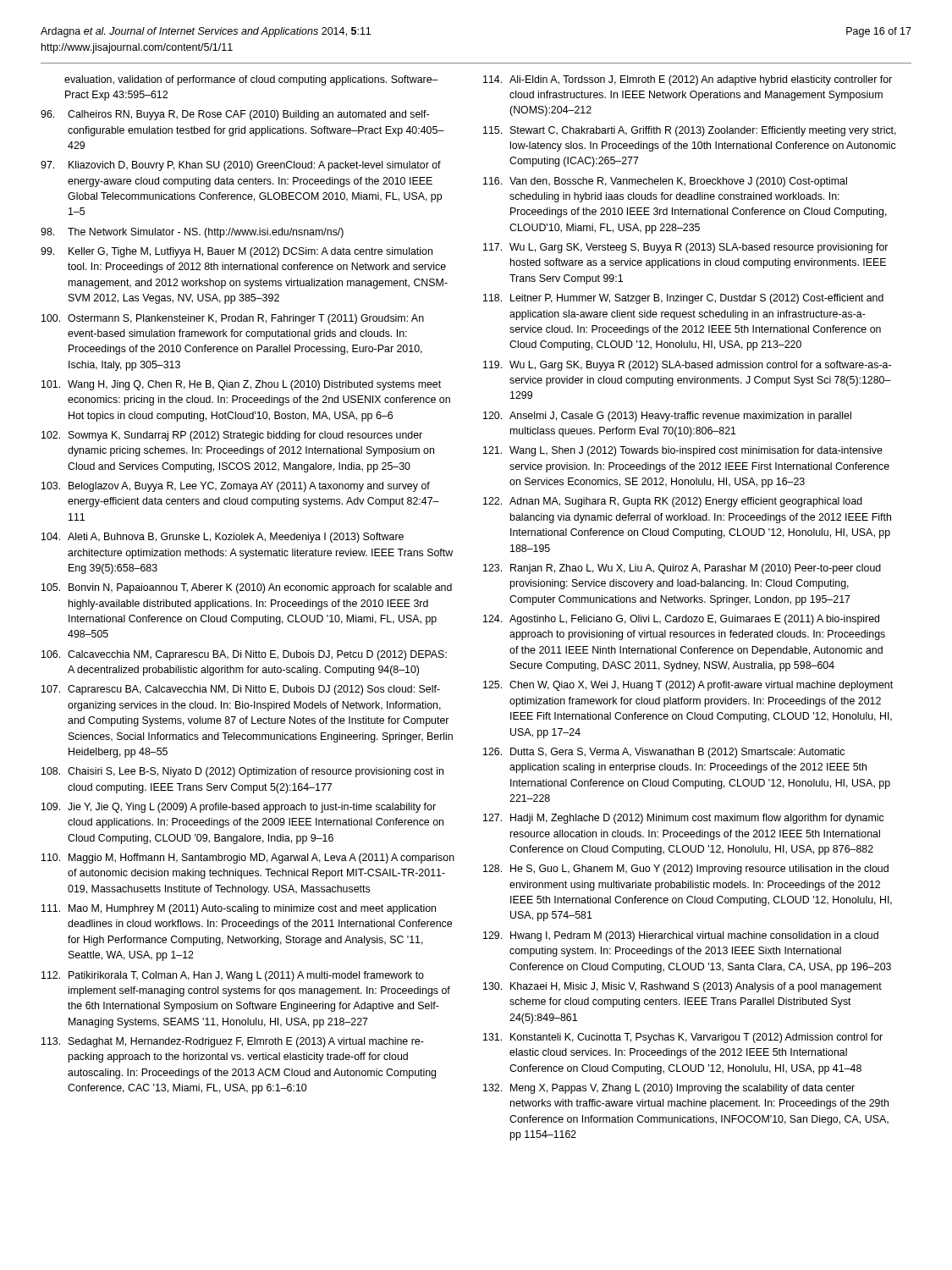Locate the block starting "120. Anselmi J, Casale G (2013) Heavy-traffic"

pyautogui.click(x=690, y=423)
